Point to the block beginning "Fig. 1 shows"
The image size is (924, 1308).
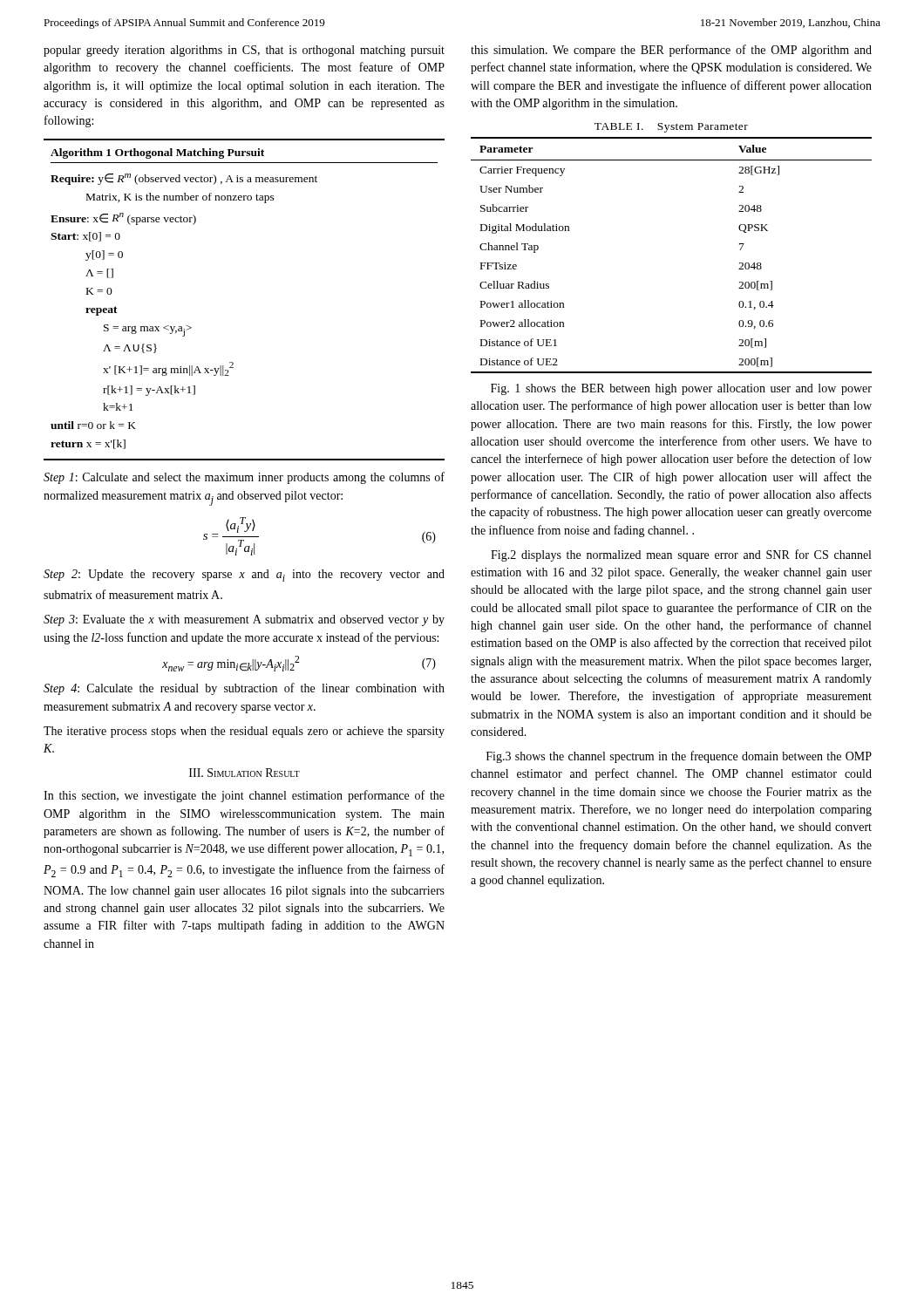(671, 460)
